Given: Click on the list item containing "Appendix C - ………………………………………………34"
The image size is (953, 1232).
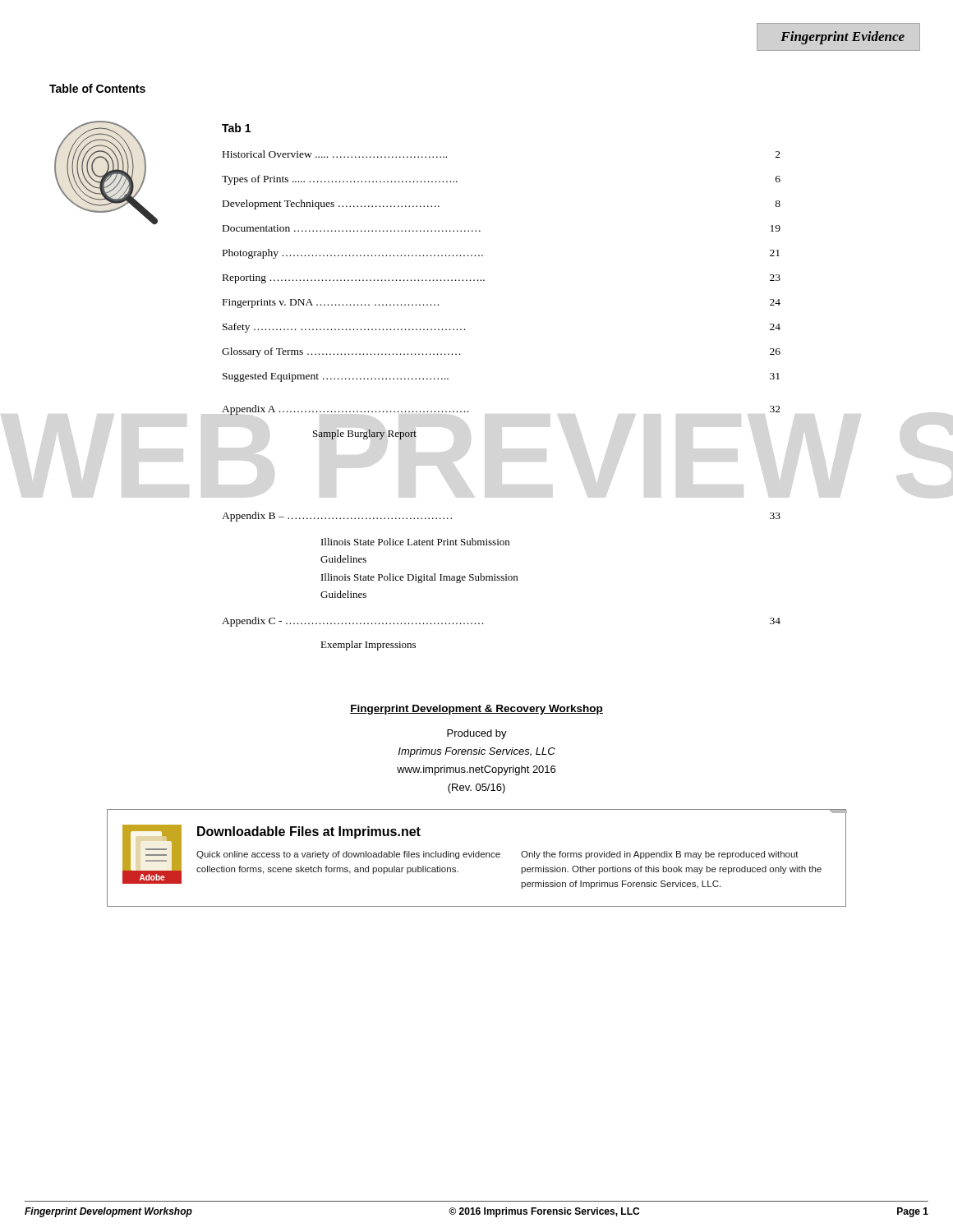Looking at the screenshot, I should tap(253, 621).
